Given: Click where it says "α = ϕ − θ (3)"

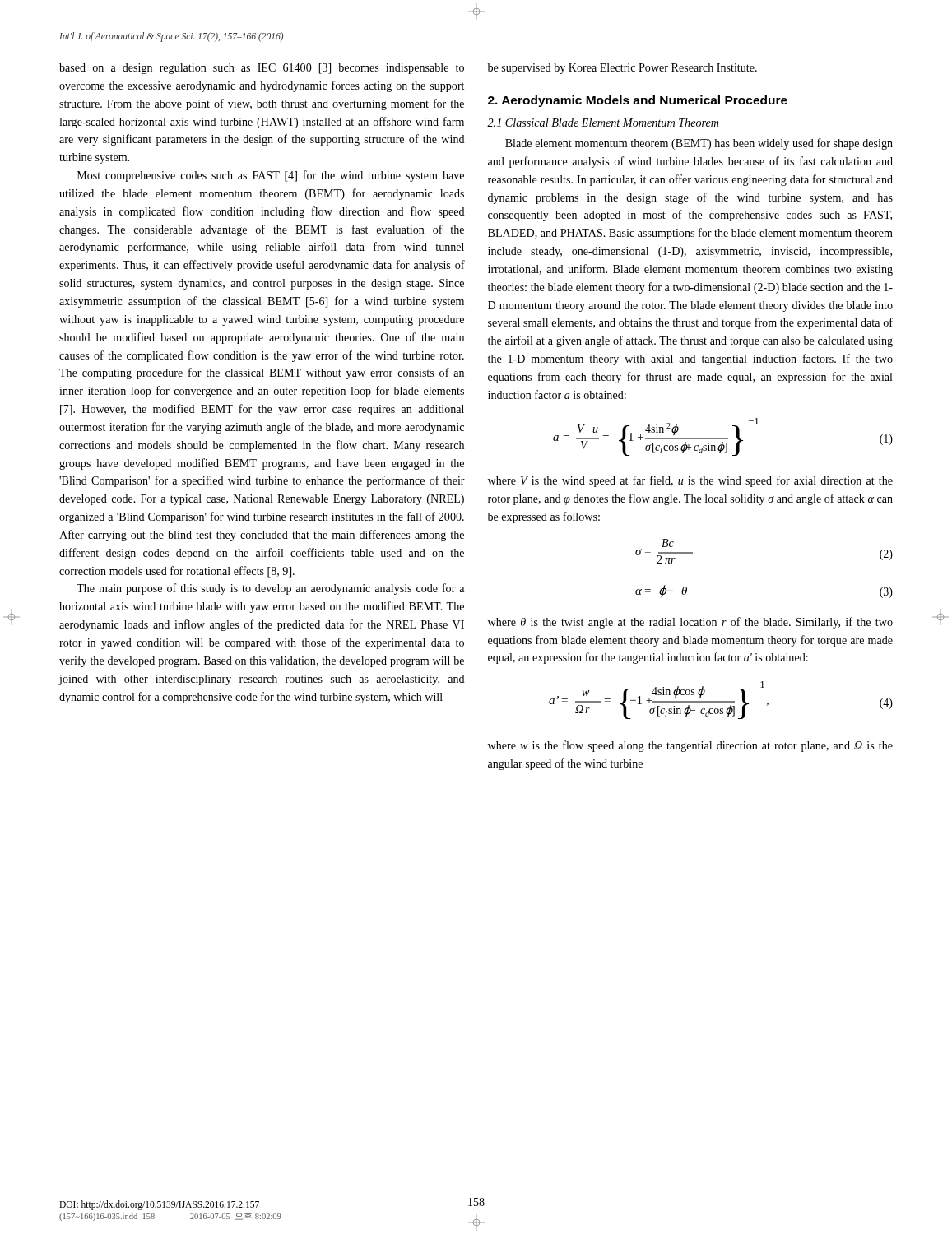Looking at the screenshot, I should pyautogui.click(x=690, y=593).
